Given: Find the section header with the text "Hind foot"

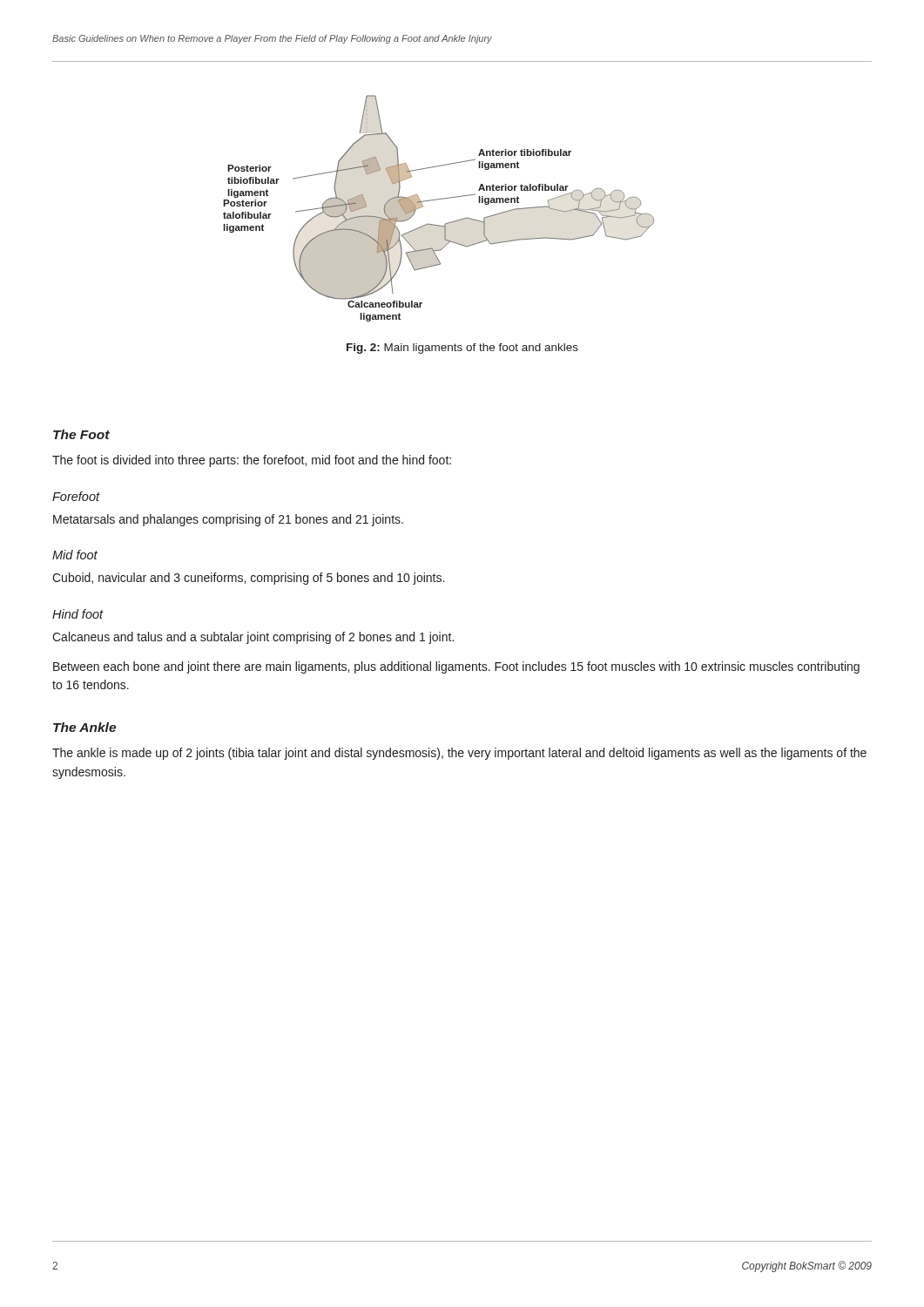Looking at the screenshot, I should click(78, 614).
